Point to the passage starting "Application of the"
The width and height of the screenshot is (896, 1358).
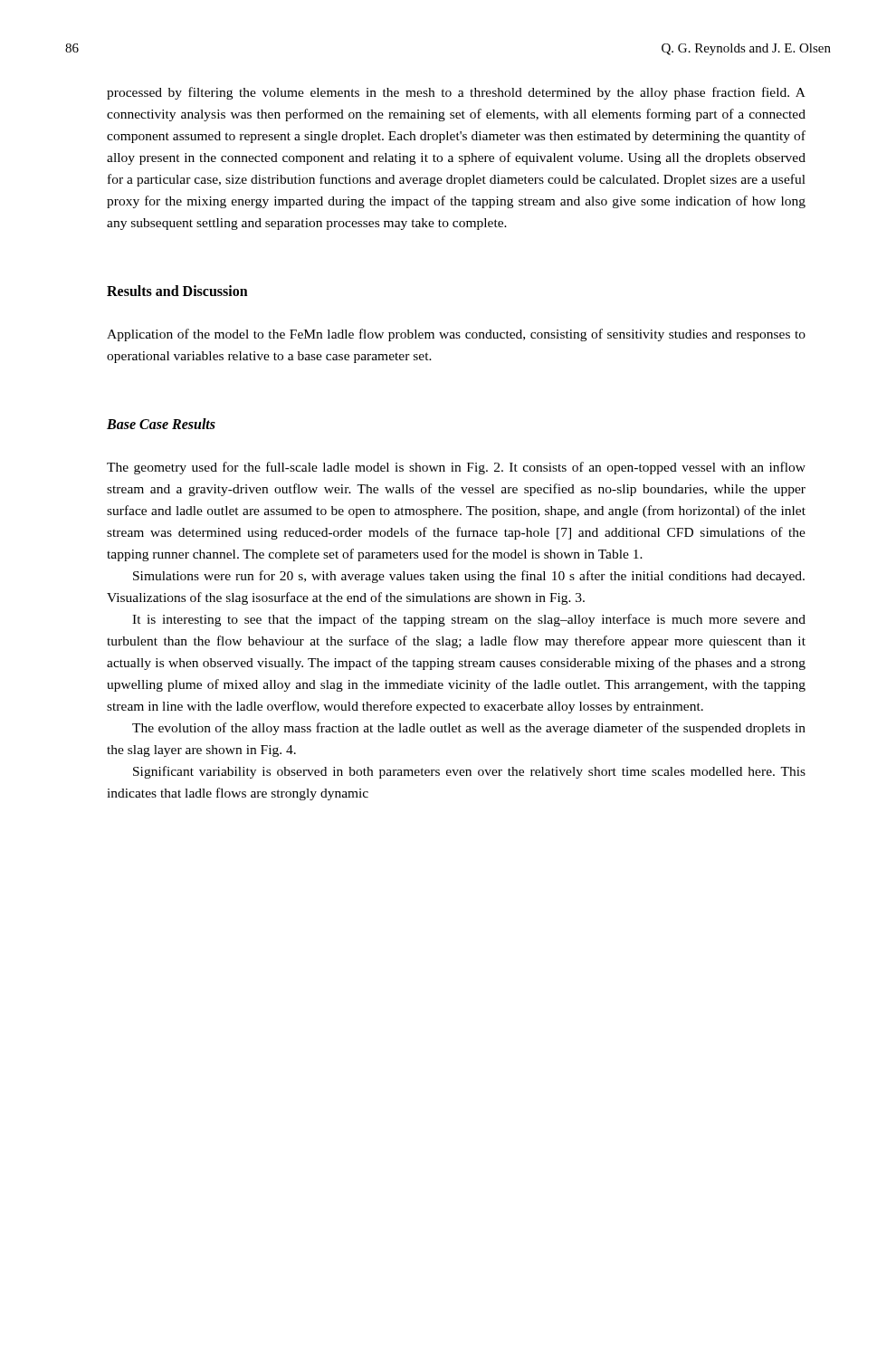(x=456, y=344)
